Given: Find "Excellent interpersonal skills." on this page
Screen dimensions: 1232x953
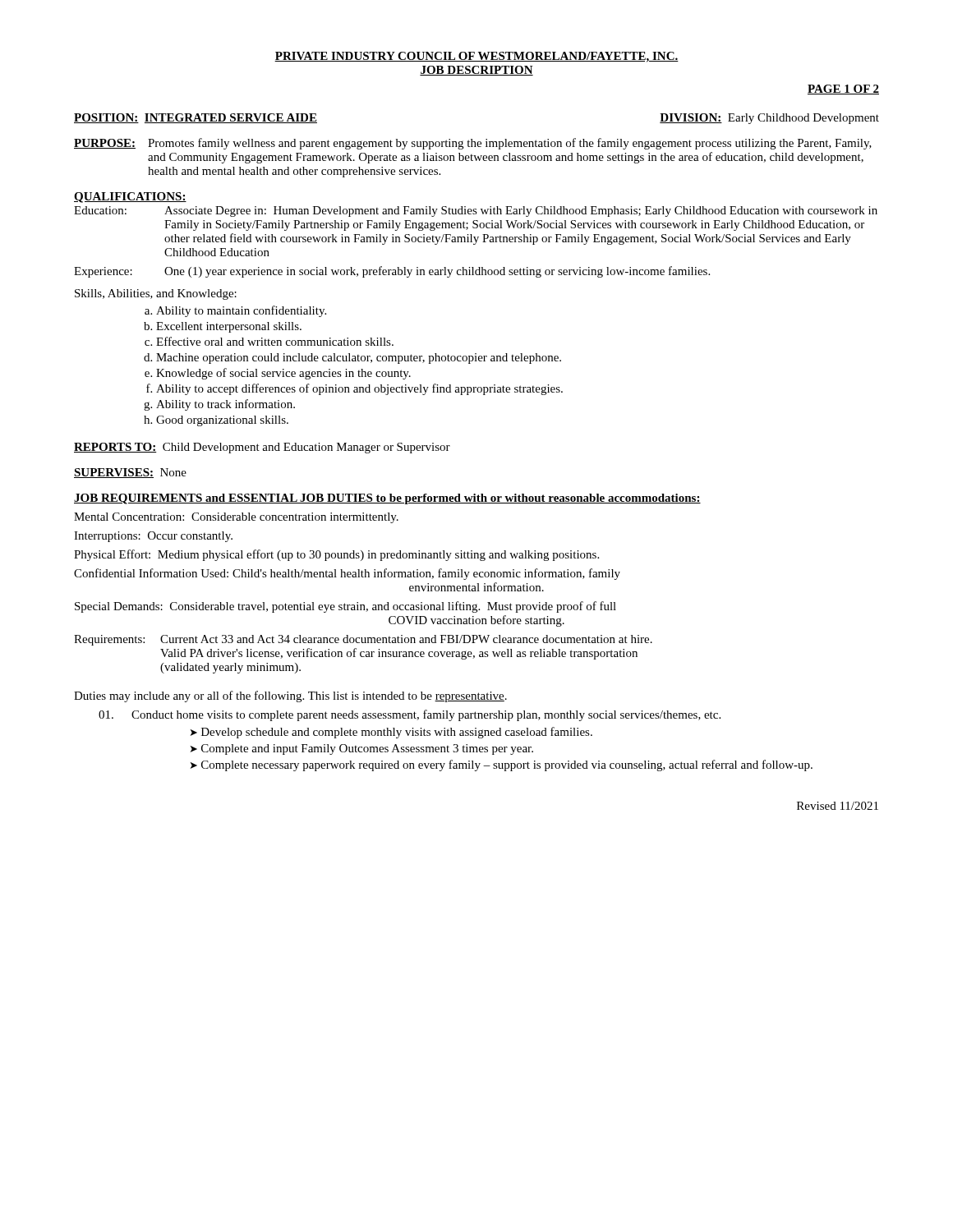Looking at the screenshot, I should (x=229, y=326).
